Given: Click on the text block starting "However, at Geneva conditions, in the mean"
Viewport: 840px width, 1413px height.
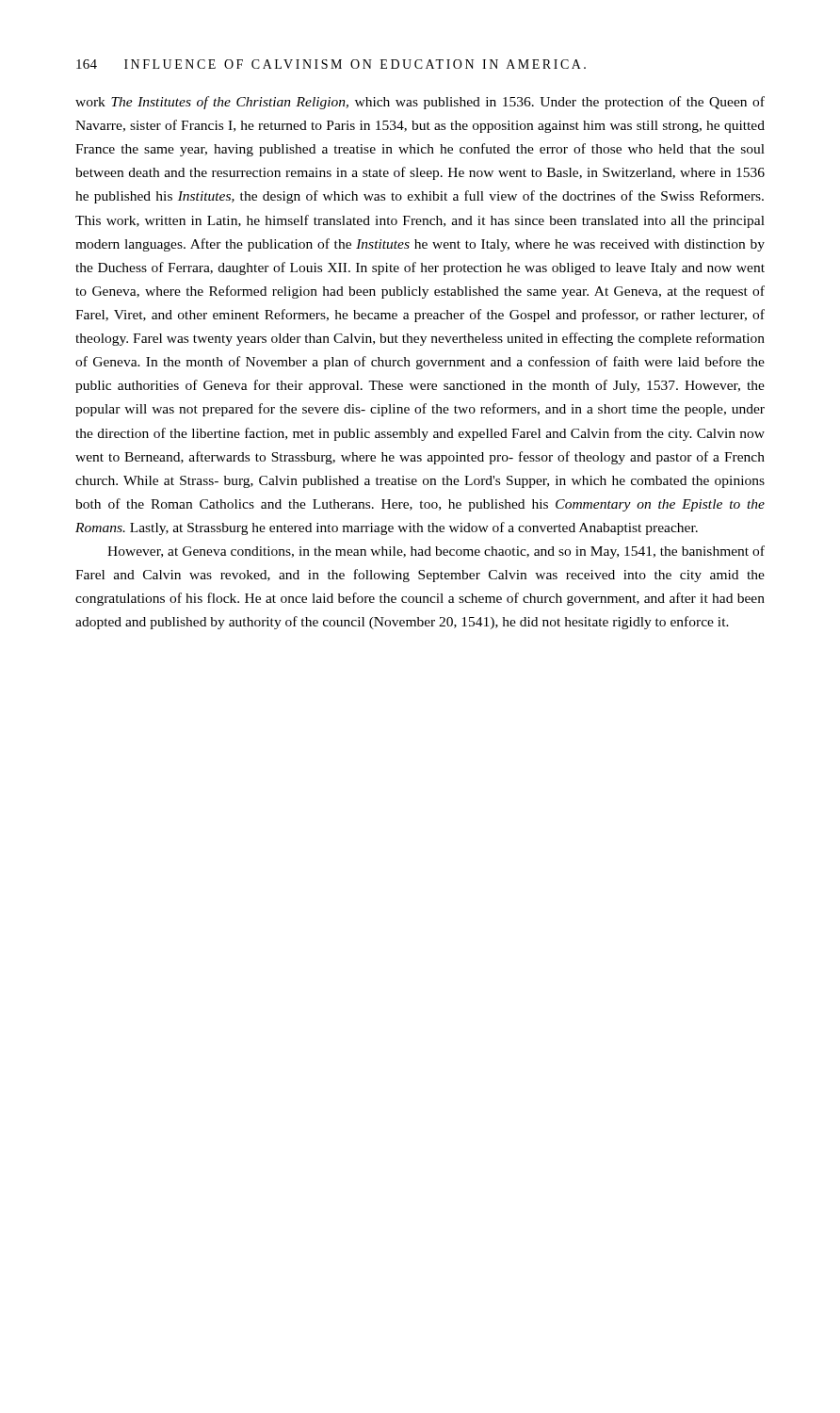Looking at the screenshot, I should [420, 586].
